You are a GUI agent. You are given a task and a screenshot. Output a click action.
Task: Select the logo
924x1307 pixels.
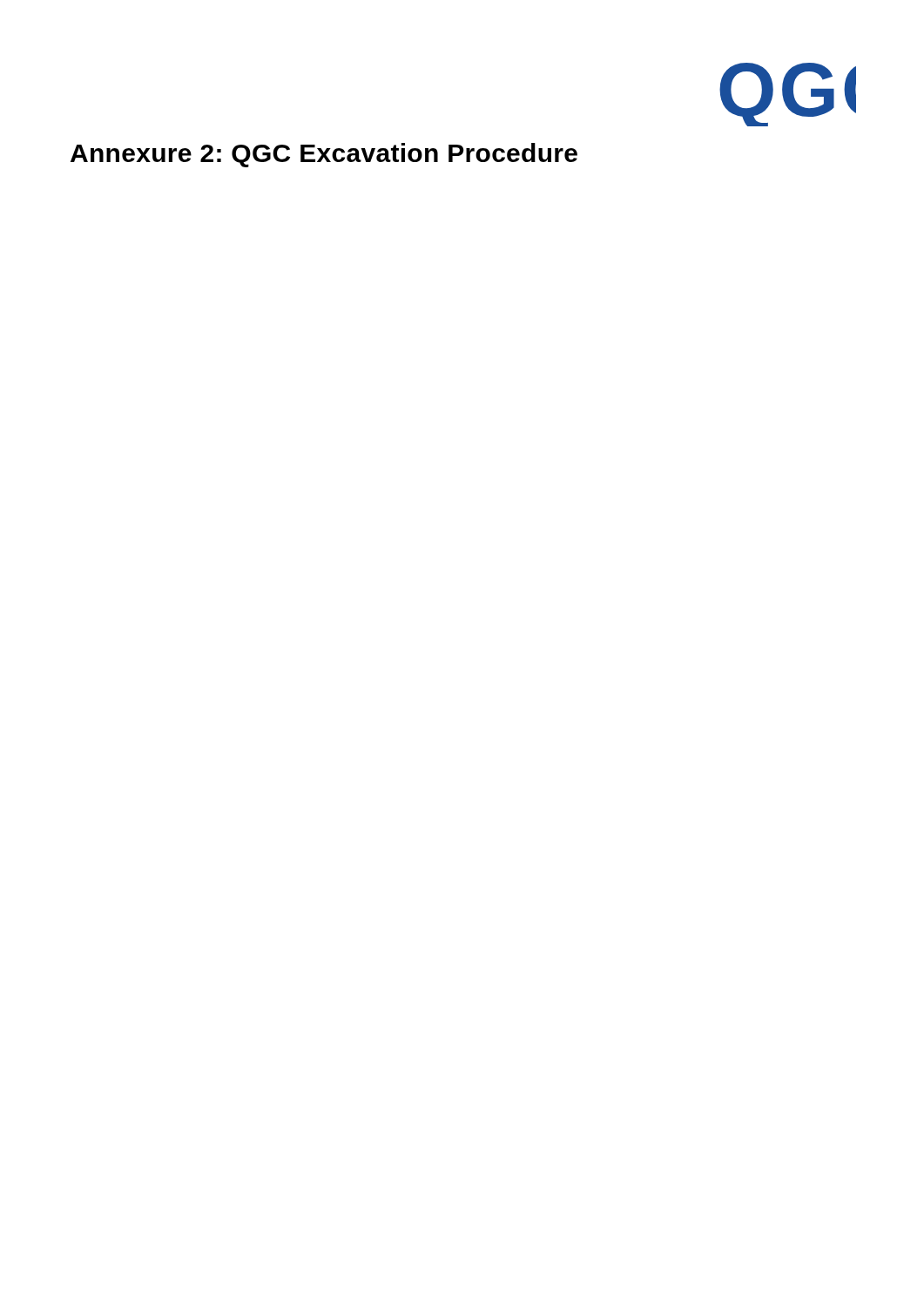786,89
